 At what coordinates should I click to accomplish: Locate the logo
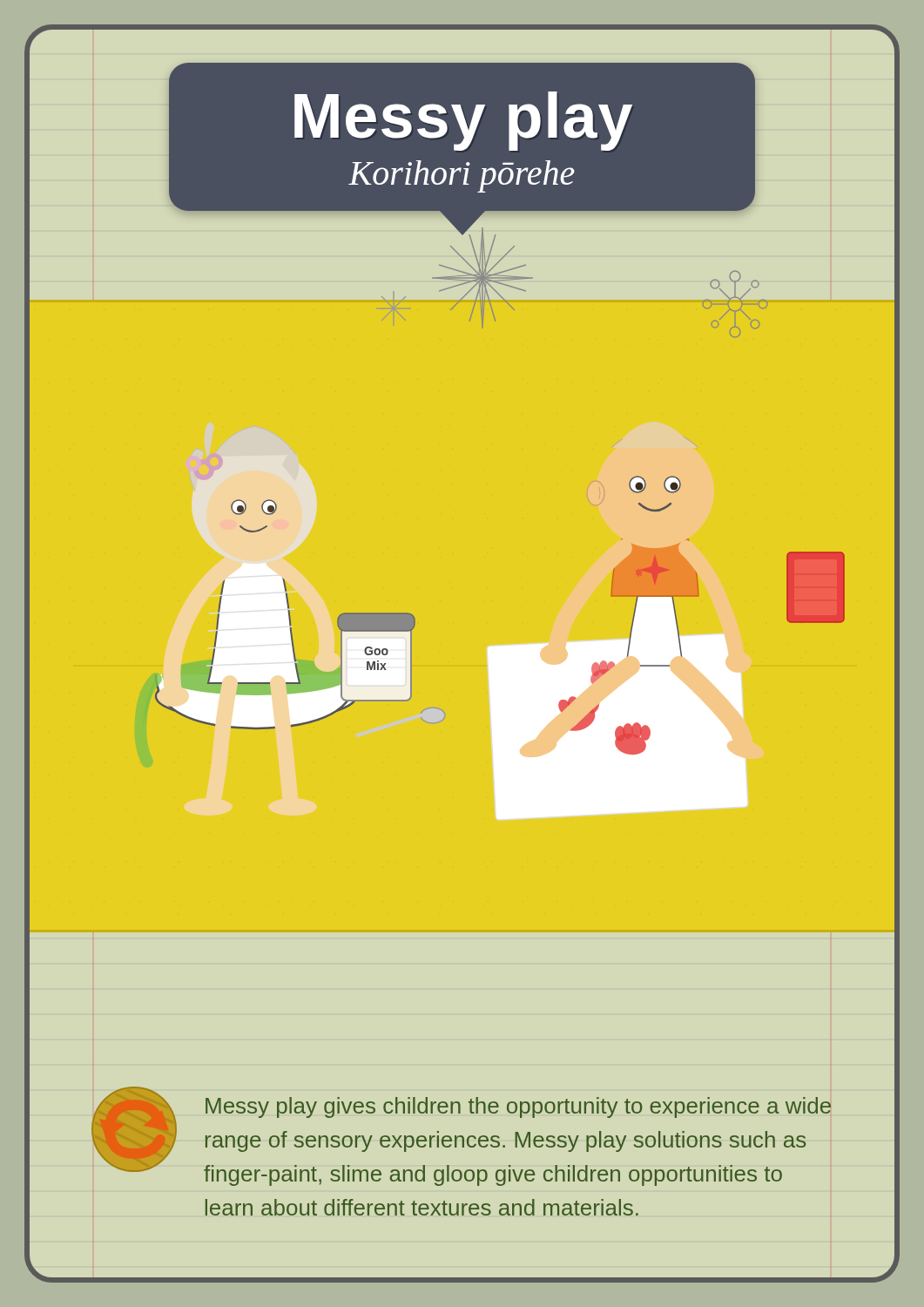click(134, 1129)
